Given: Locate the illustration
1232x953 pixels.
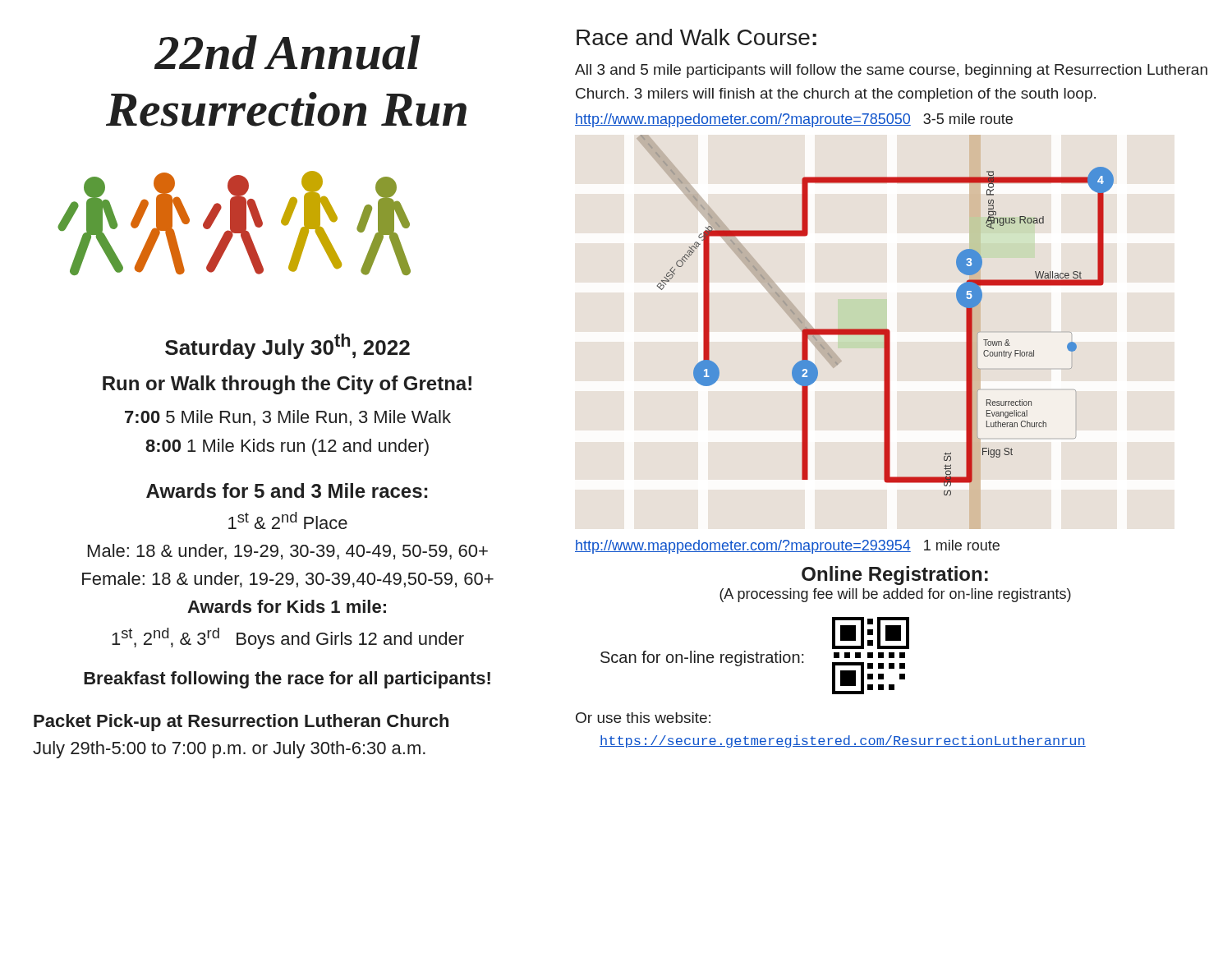Looking at the screenshot, I should (287, 230).
